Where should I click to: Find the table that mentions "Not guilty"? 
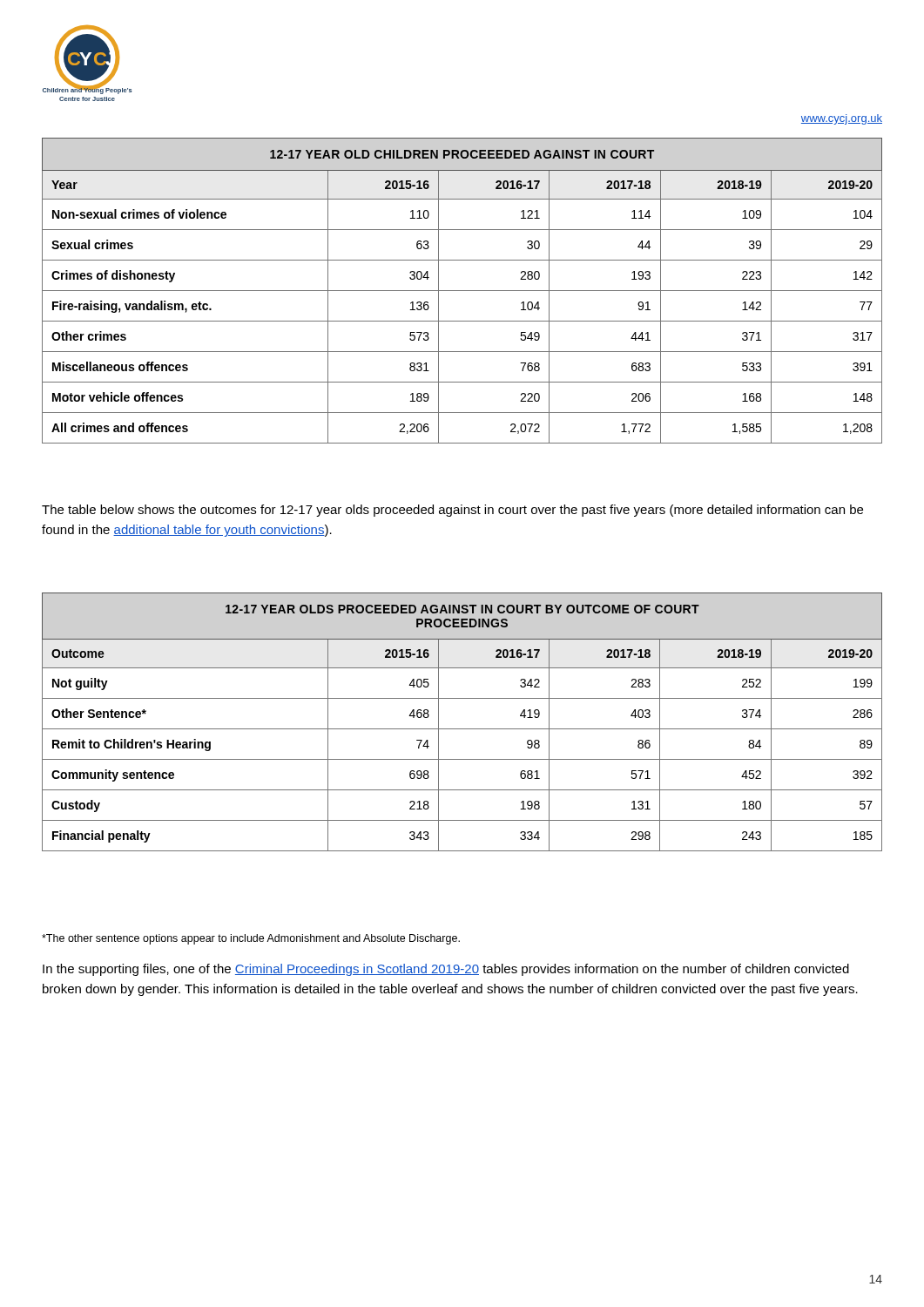click(x=462, y=722)
